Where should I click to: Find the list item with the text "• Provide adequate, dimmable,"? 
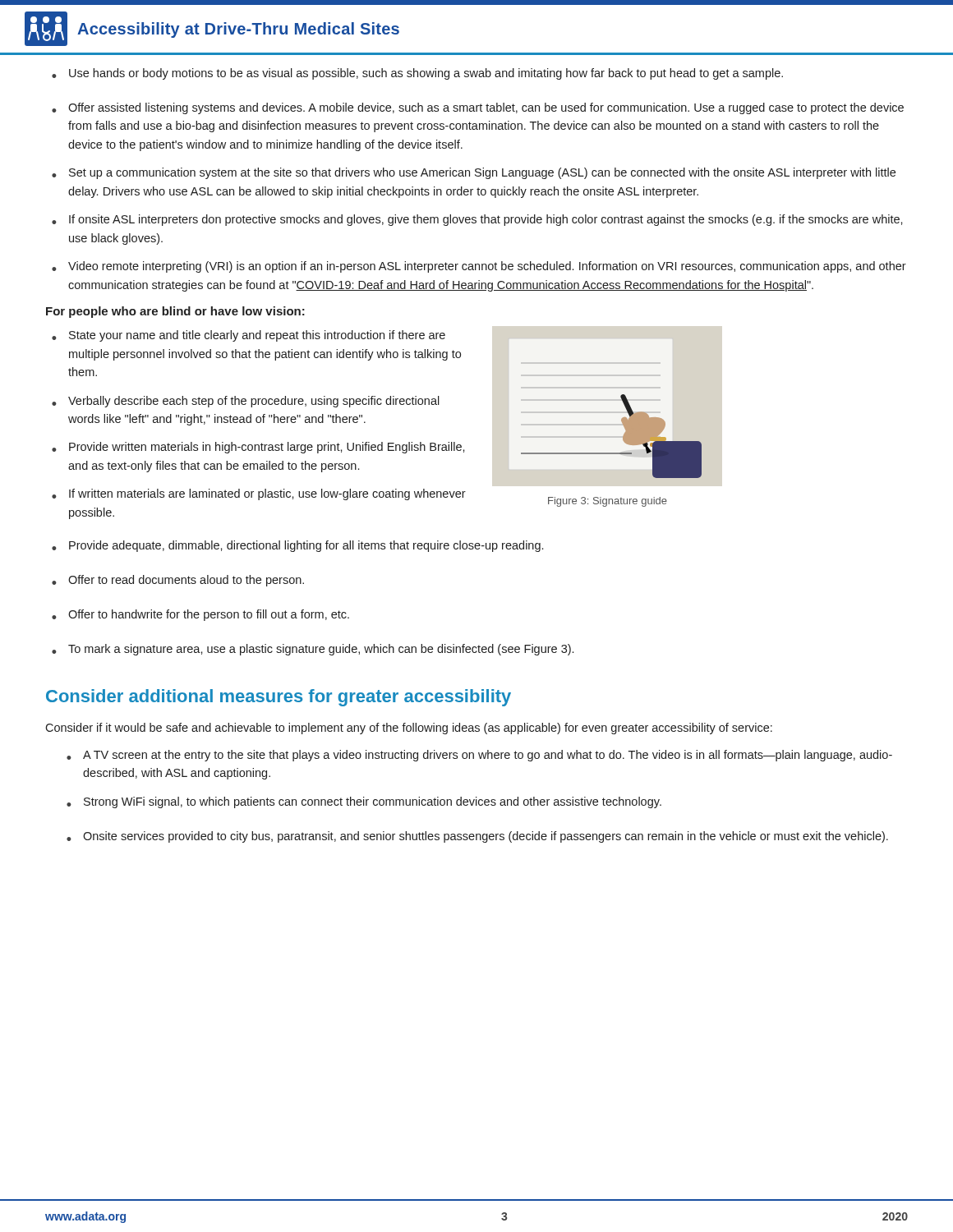pos(481,549)
